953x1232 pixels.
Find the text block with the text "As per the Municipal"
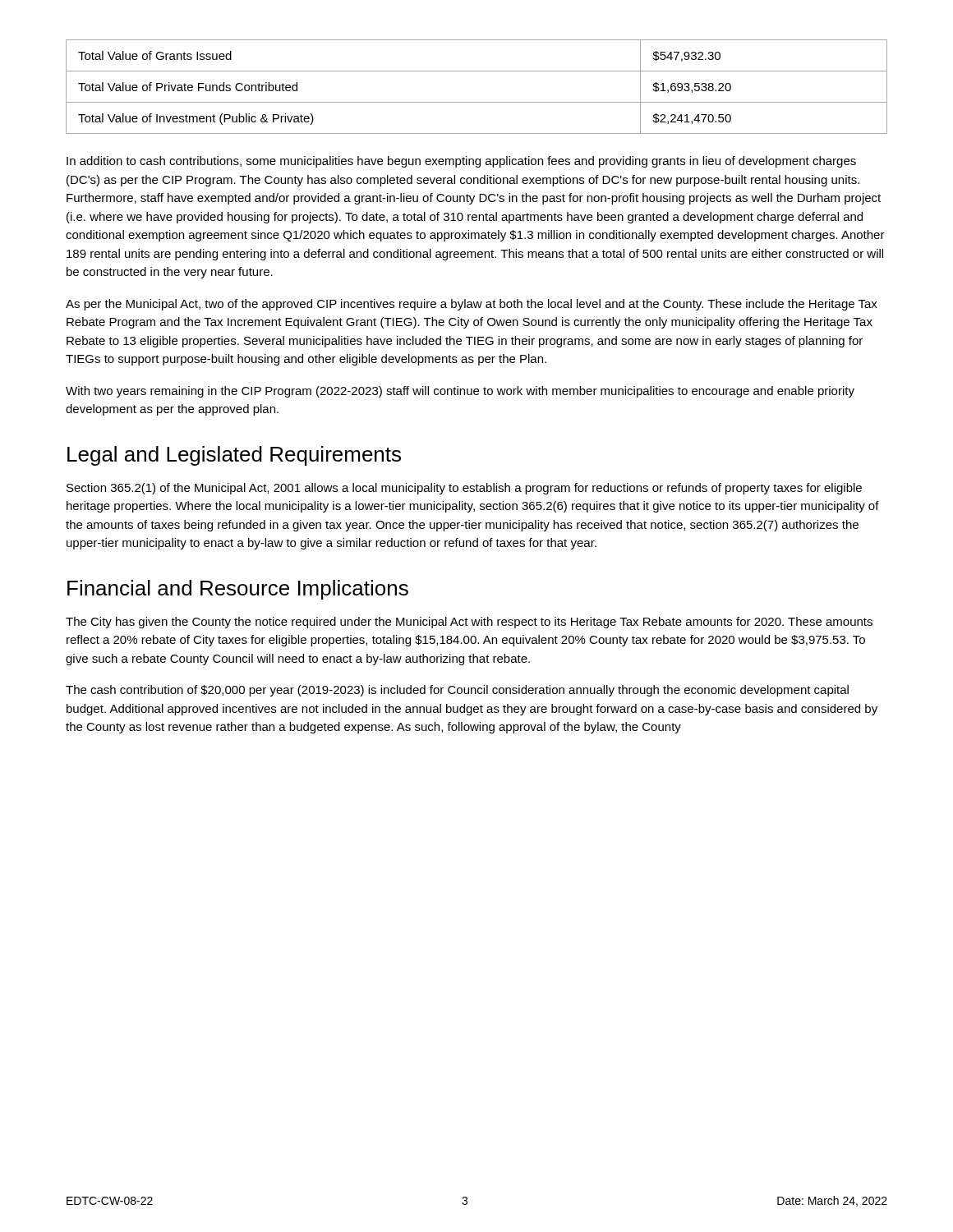coord(471,331)
